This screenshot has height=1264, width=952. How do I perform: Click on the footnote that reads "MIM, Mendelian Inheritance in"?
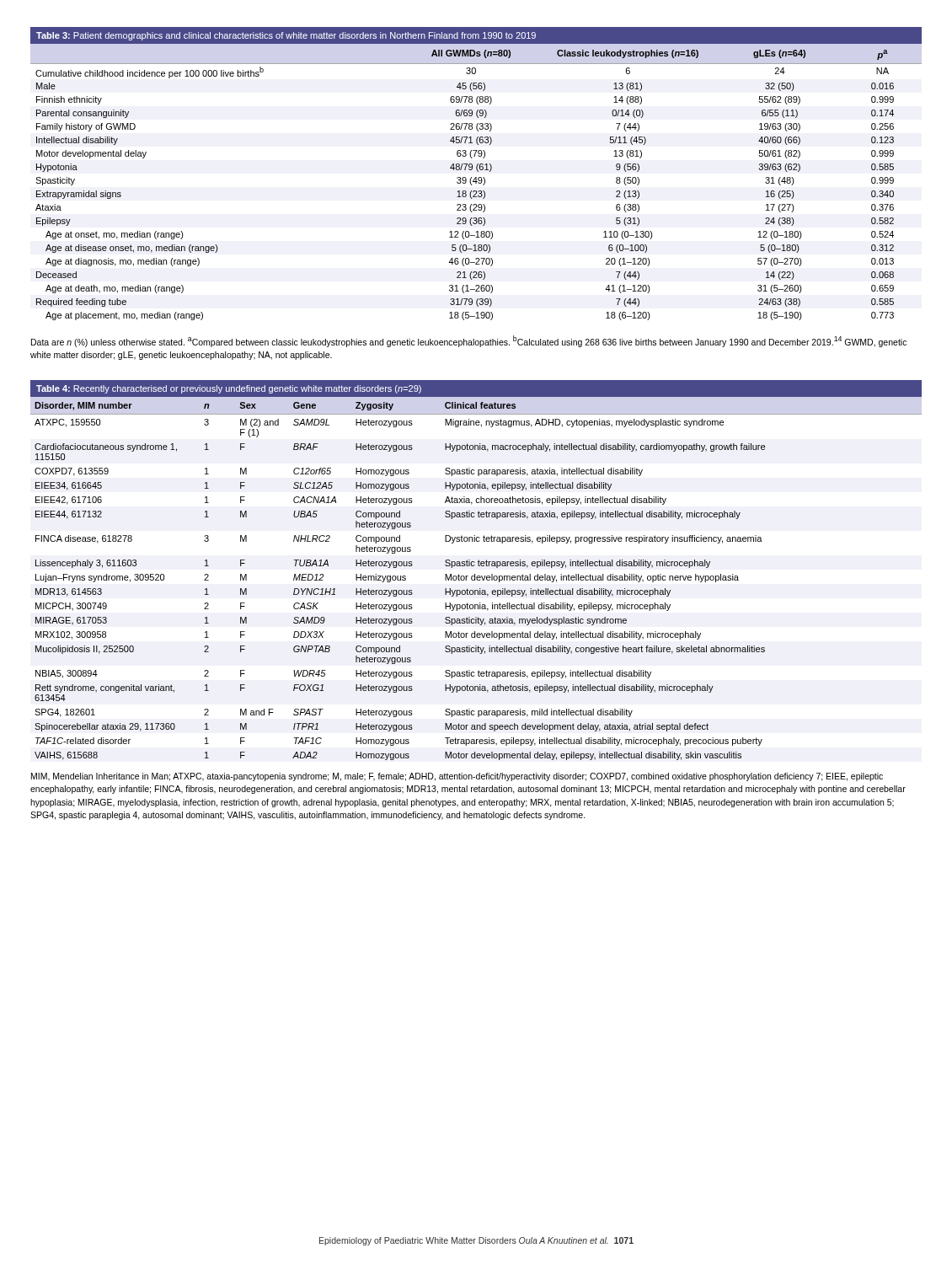(468, 796)
